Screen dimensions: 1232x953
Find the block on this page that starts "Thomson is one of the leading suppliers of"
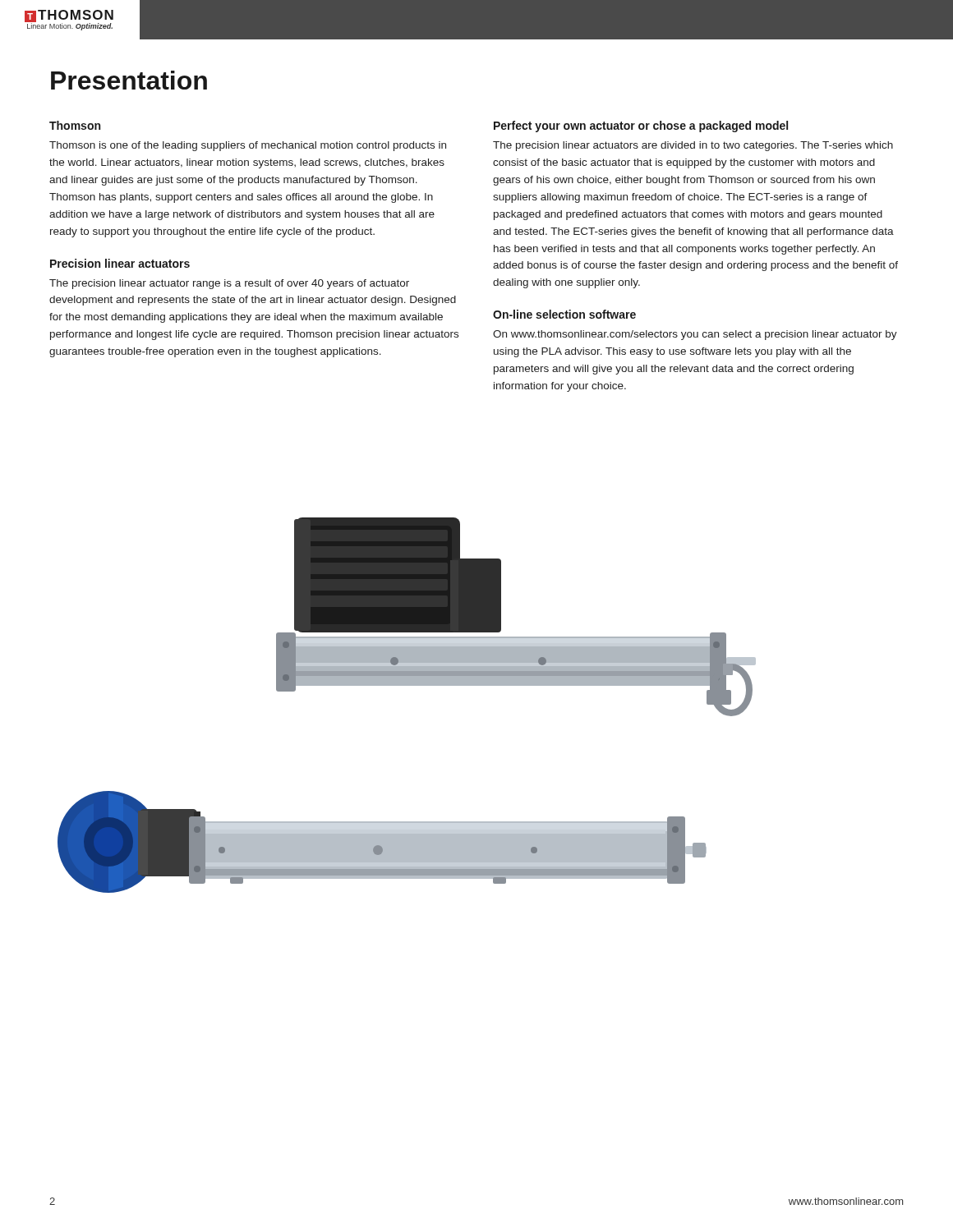click(248, 188)
